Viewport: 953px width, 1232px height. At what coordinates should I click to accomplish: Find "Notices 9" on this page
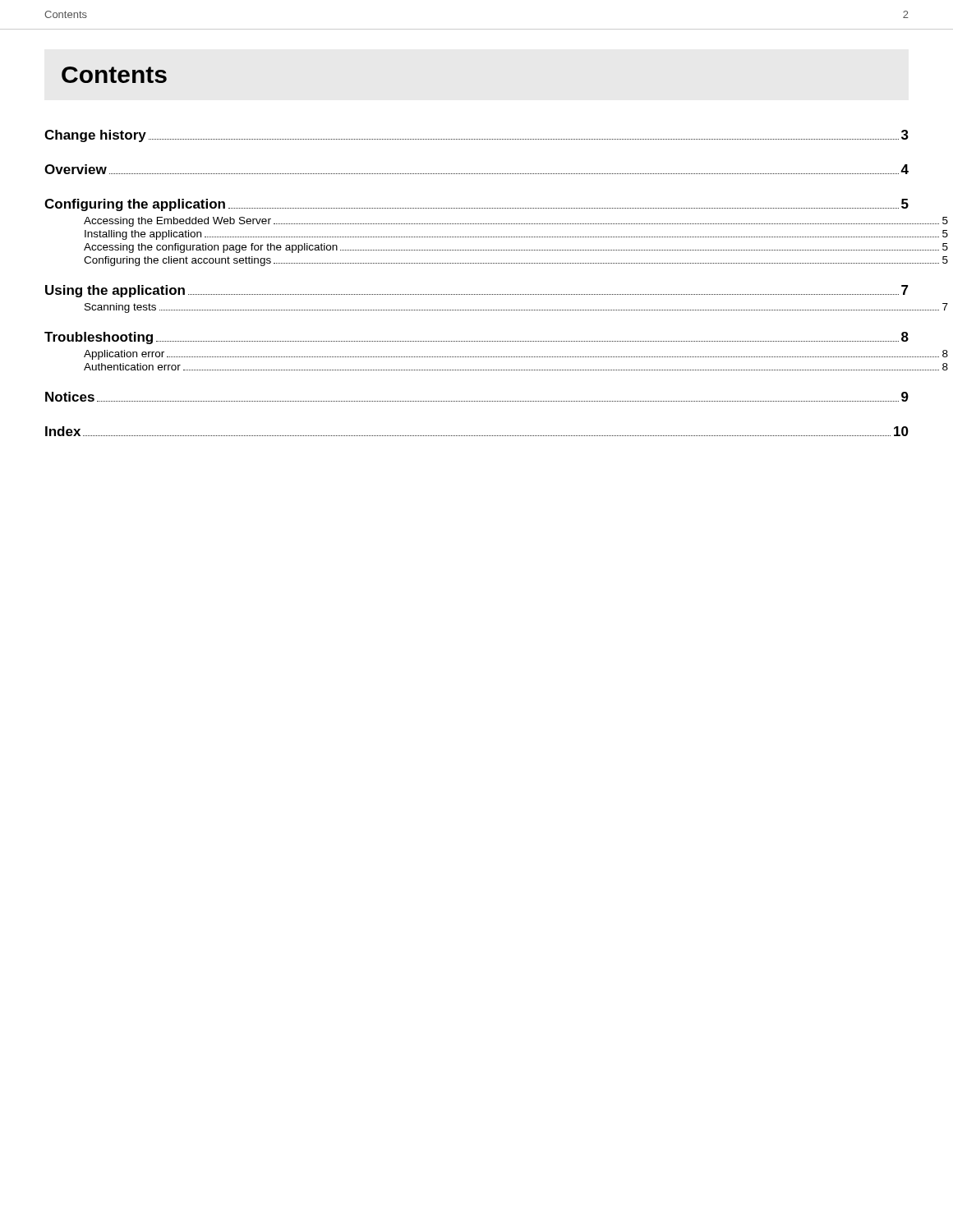pyautogui.click(x=476, y=398)
